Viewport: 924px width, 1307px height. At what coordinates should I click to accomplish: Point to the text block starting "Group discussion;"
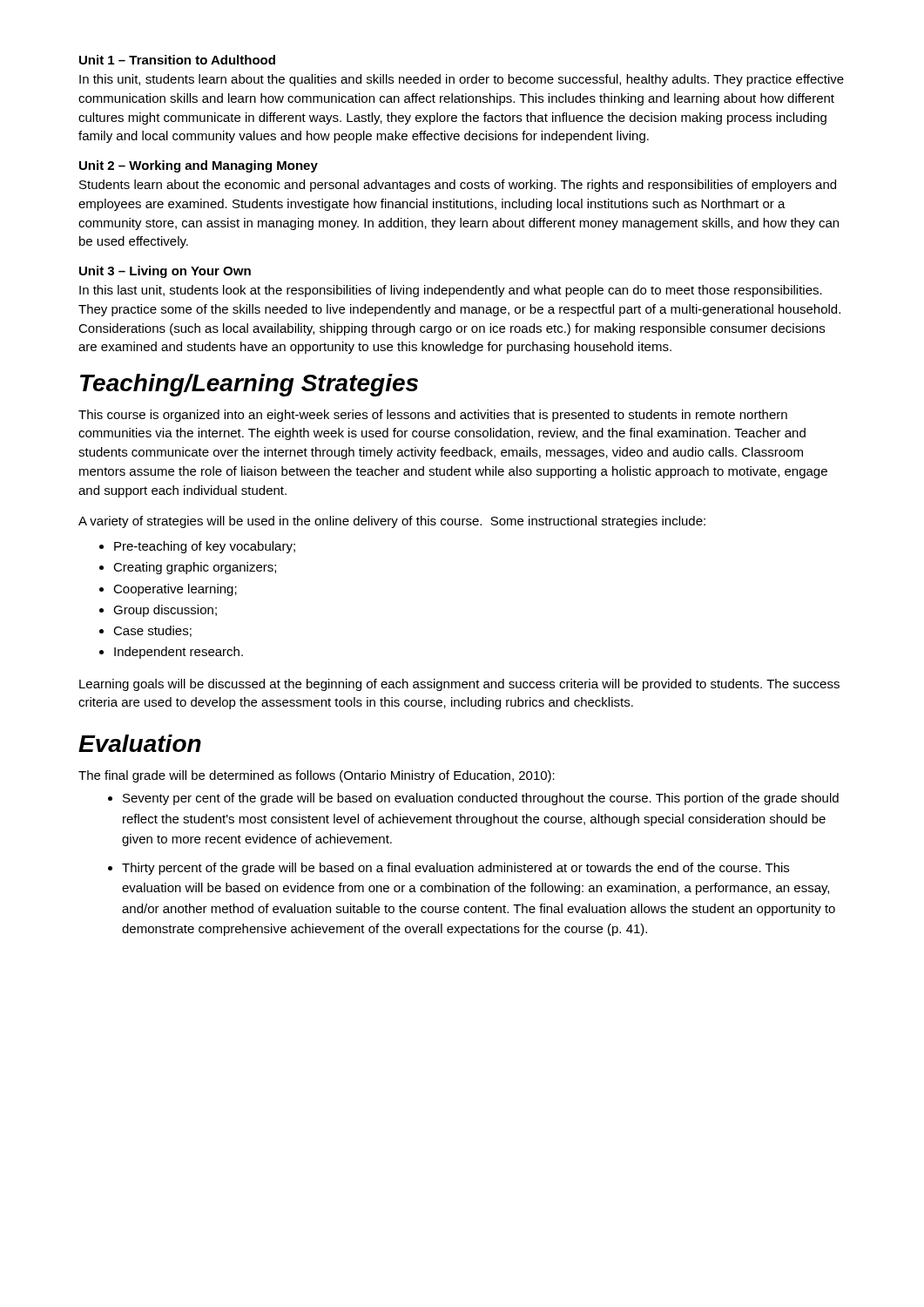pyautogui.click(x=165, y=609)
